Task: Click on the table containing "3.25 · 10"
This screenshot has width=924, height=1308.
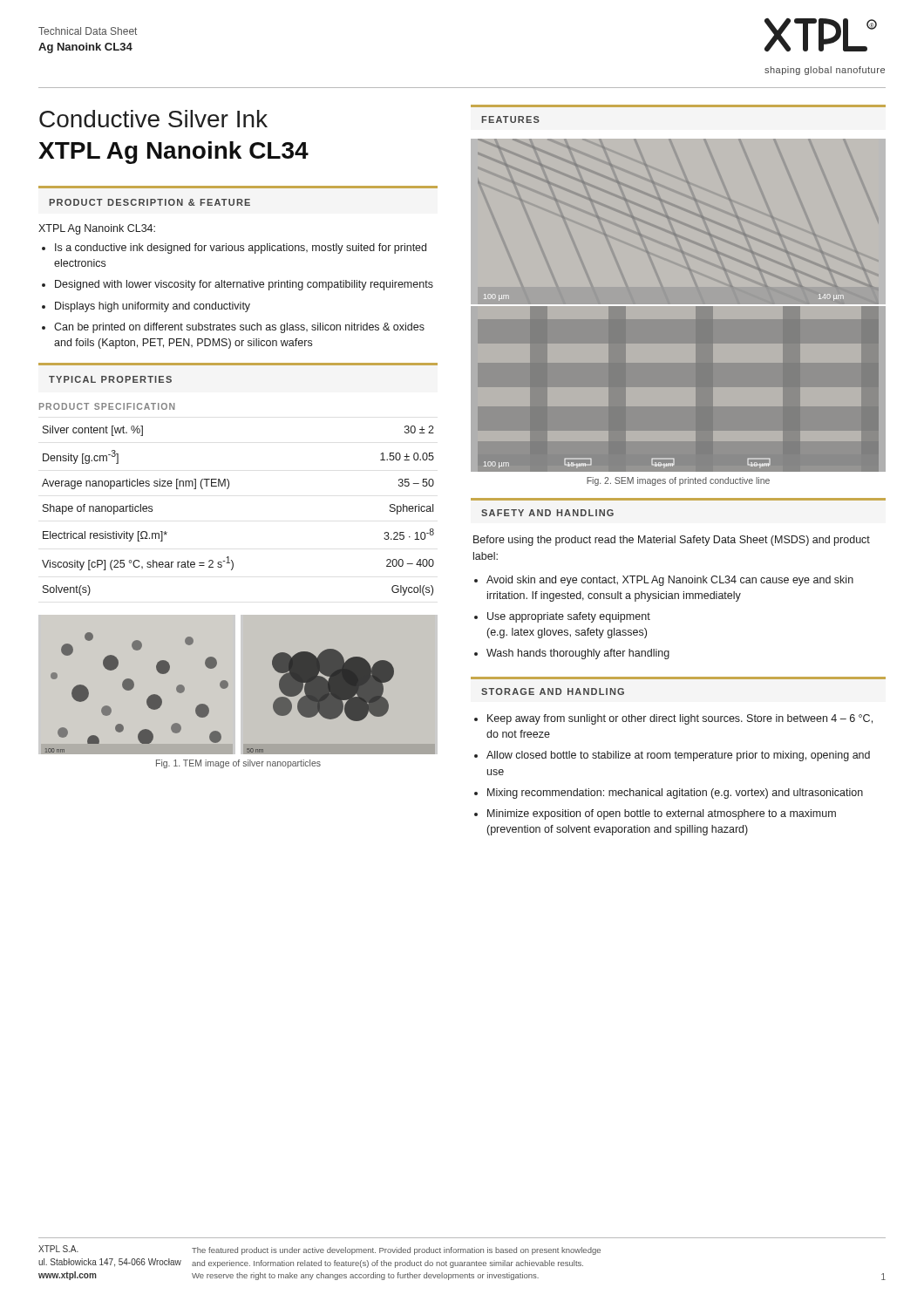Action: (x=238, y=502)
